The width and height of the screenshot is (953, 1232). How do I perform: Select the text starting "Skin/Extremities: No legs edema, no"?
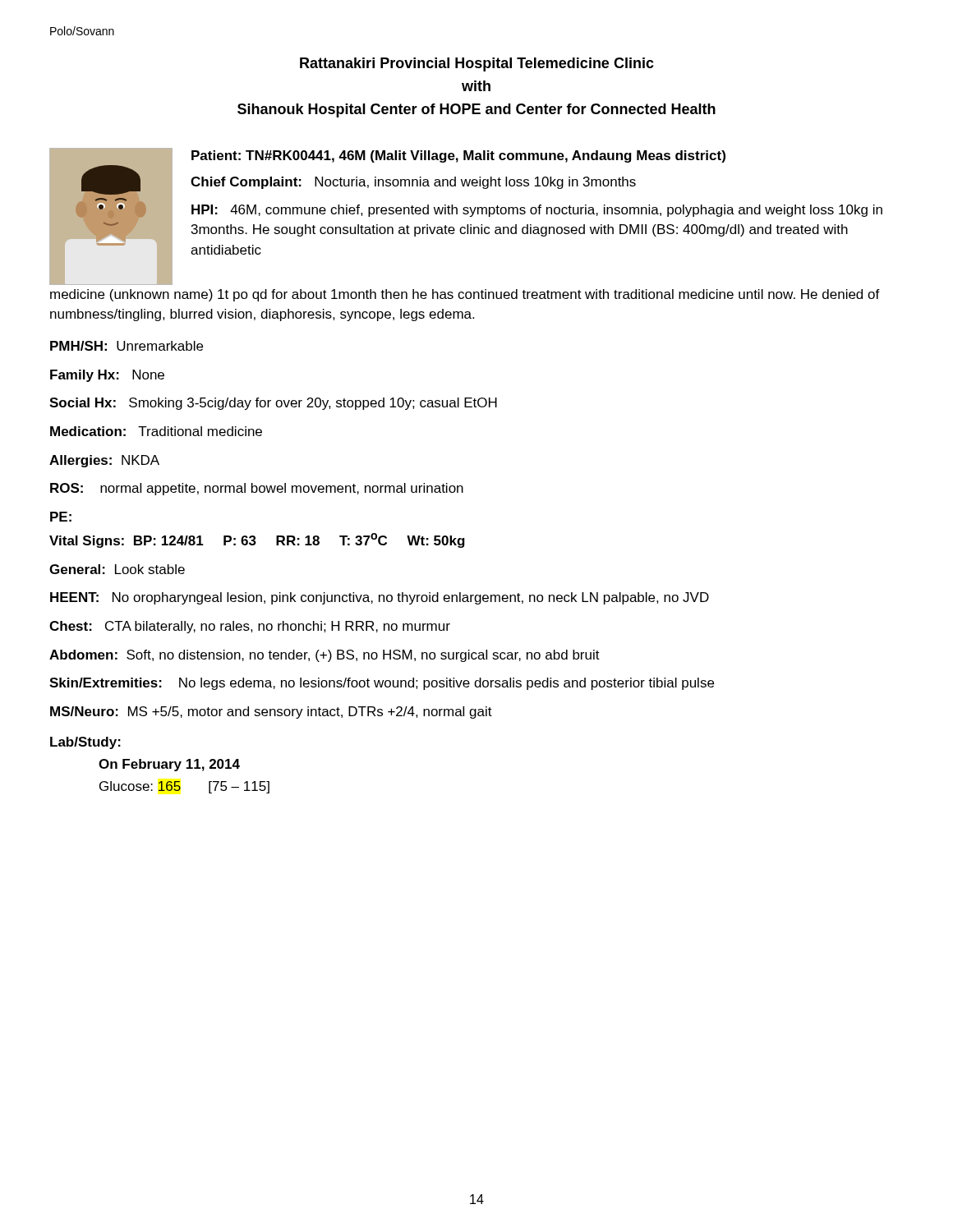(382, 683)
